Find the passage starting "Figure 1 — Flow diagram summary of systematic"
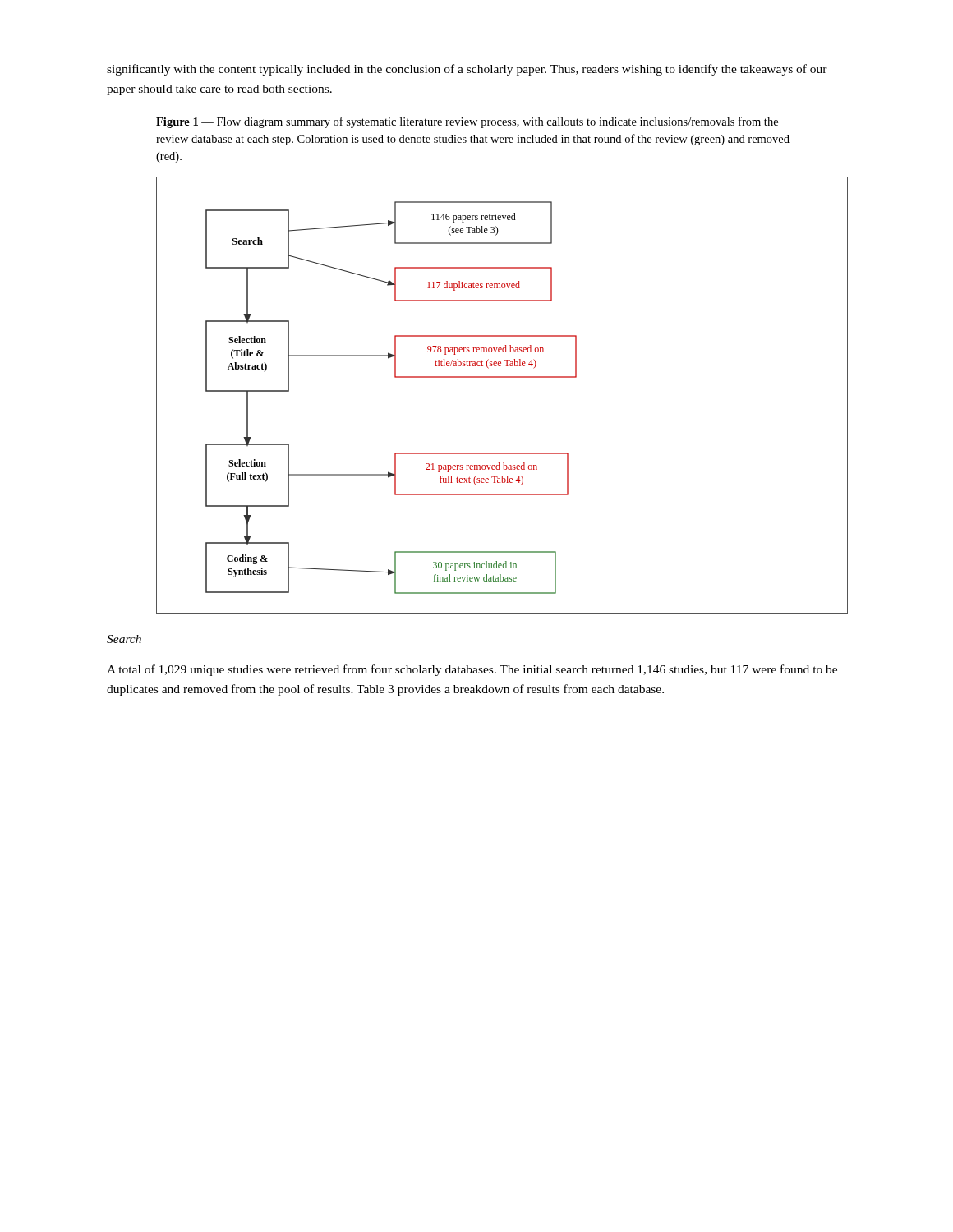The height and width of the screenshot is (1232, 953). (473, 139)
